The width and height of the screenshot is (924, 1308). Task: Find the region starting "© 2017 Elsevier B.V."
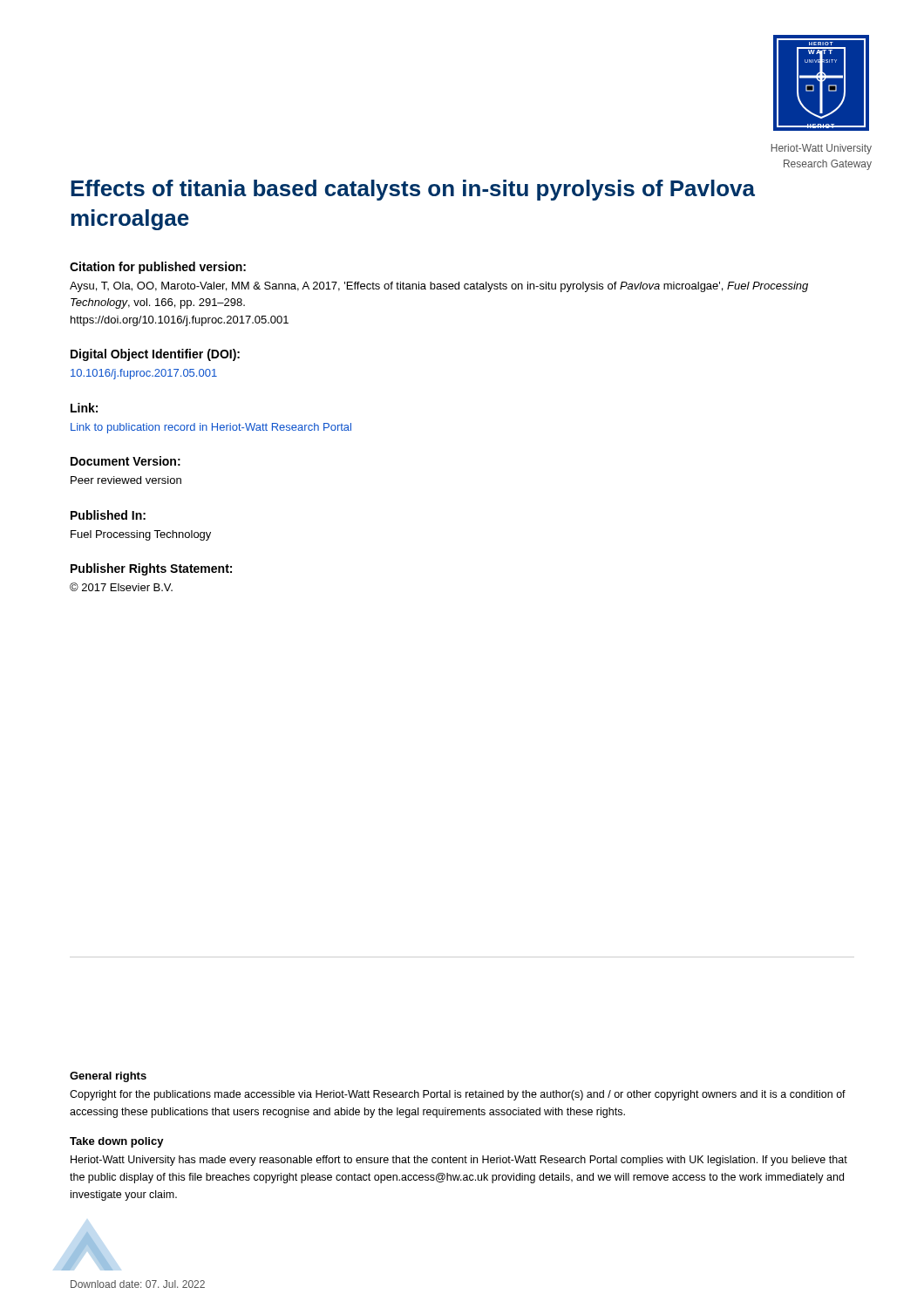(x=122, y=587)
